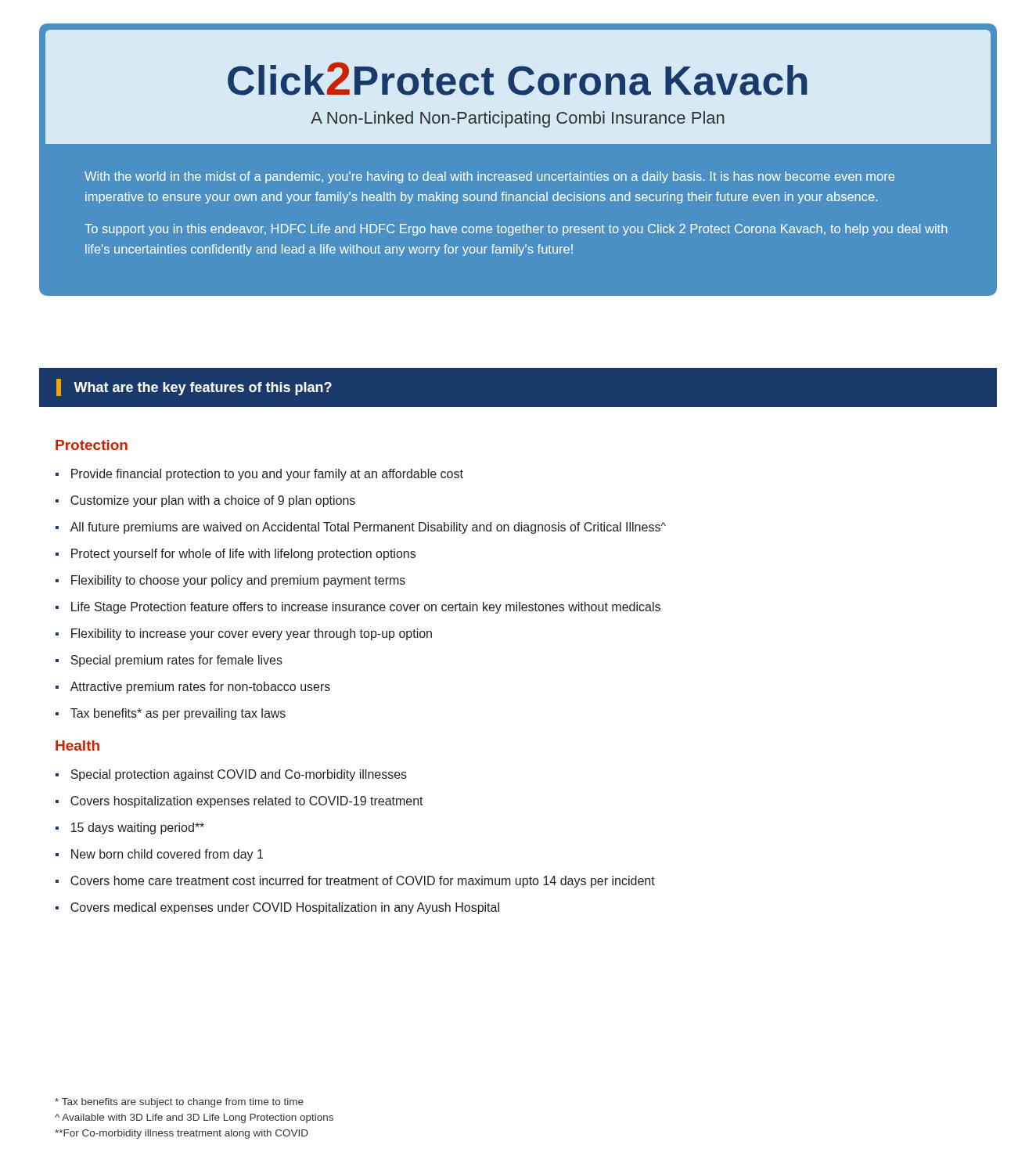1036x1174 pixels.
Task: Click on the footnote with the text "For Co-morbidity illness treatment"
Action: pos(182,1133)
